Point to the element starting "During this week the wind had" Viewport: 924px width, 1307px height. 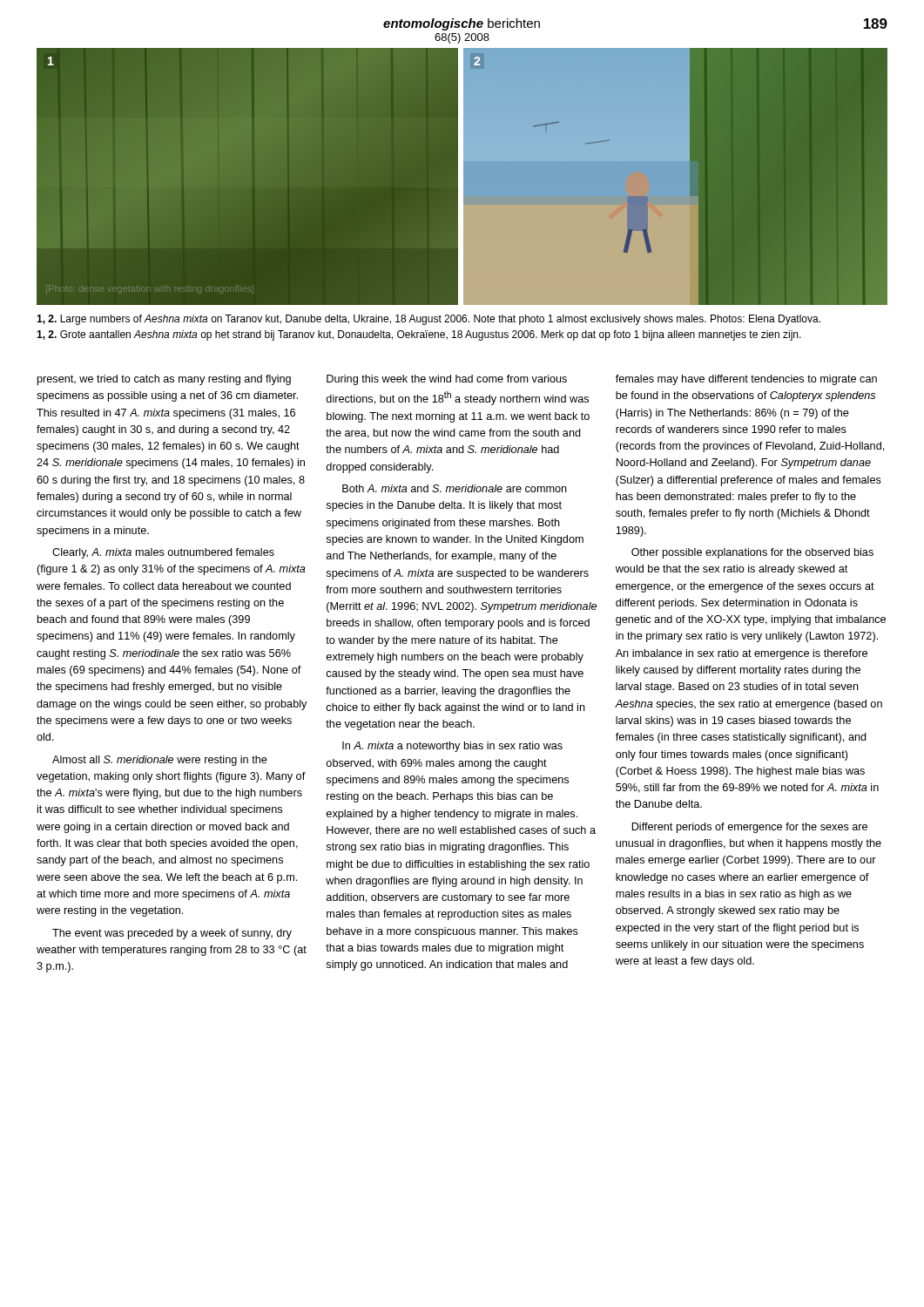coord(462,673)
